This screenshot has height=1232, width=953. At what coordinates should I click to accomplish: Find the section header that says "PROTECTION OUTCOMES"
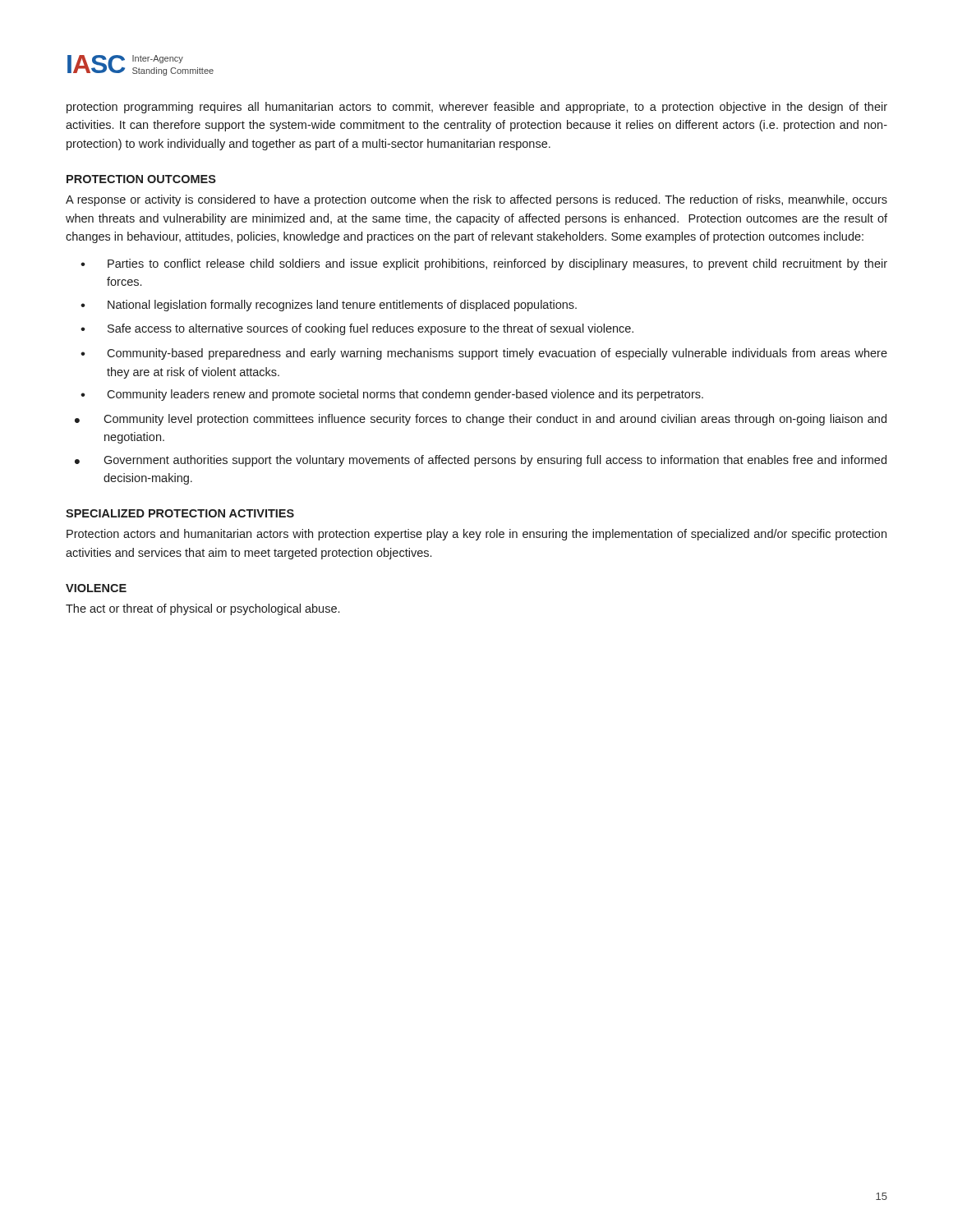pos(141,179)
